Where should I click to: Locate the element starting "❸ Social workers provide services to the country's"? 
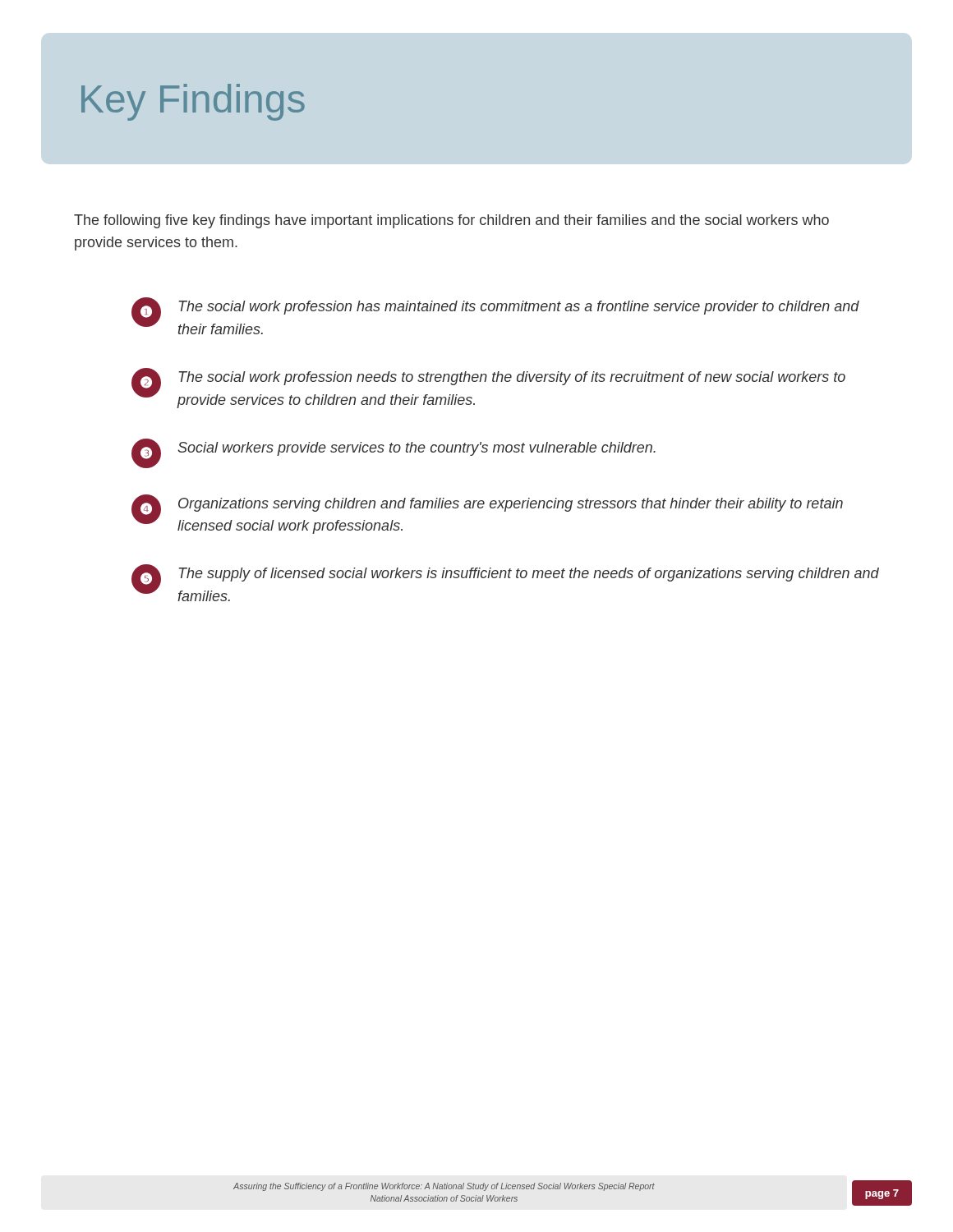pos(394,452)
